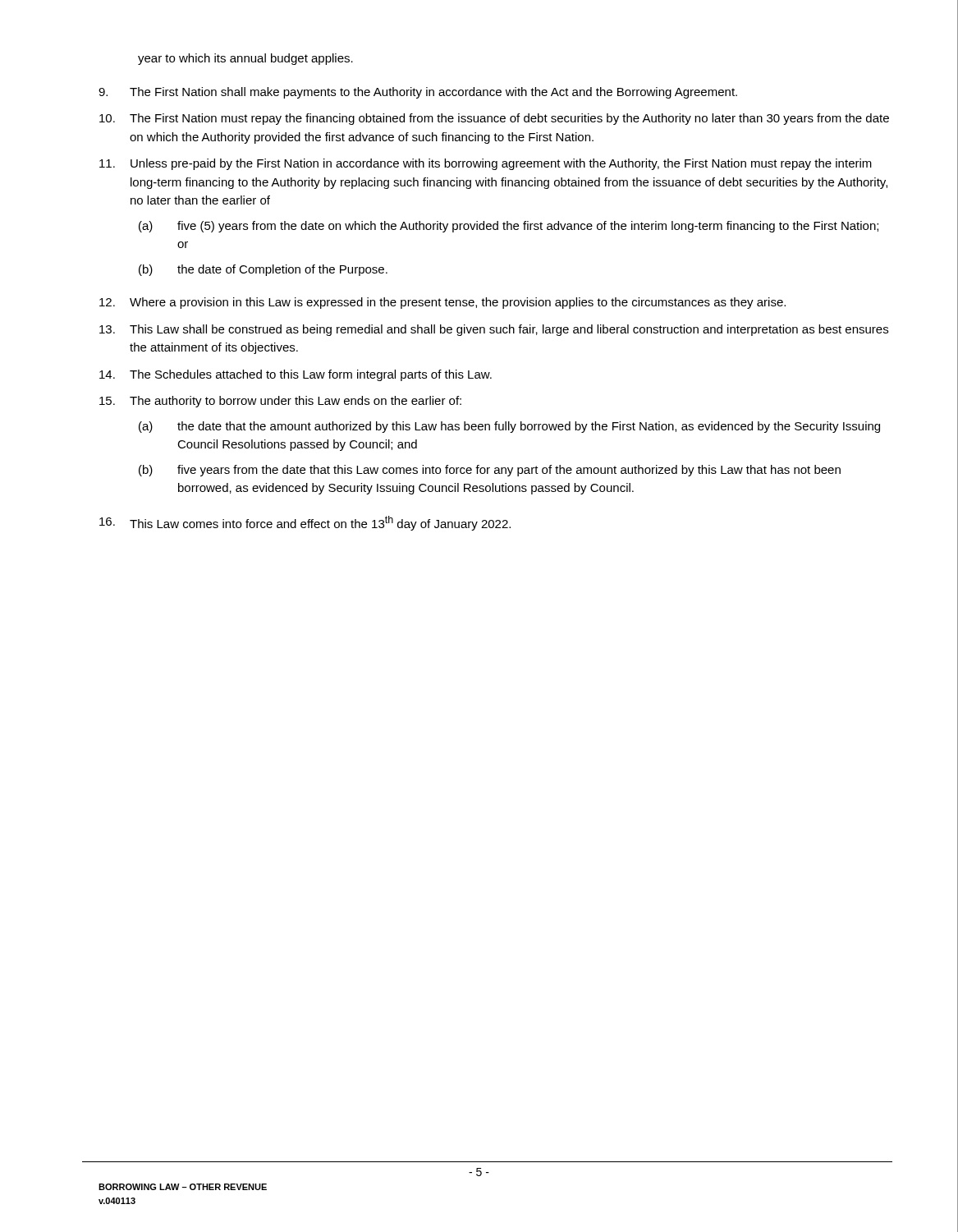Navigate to the passage starting "9. The First Nation shall make payments to"
The height and width of the screenshot is (1232, 958).
click(495, 92)
